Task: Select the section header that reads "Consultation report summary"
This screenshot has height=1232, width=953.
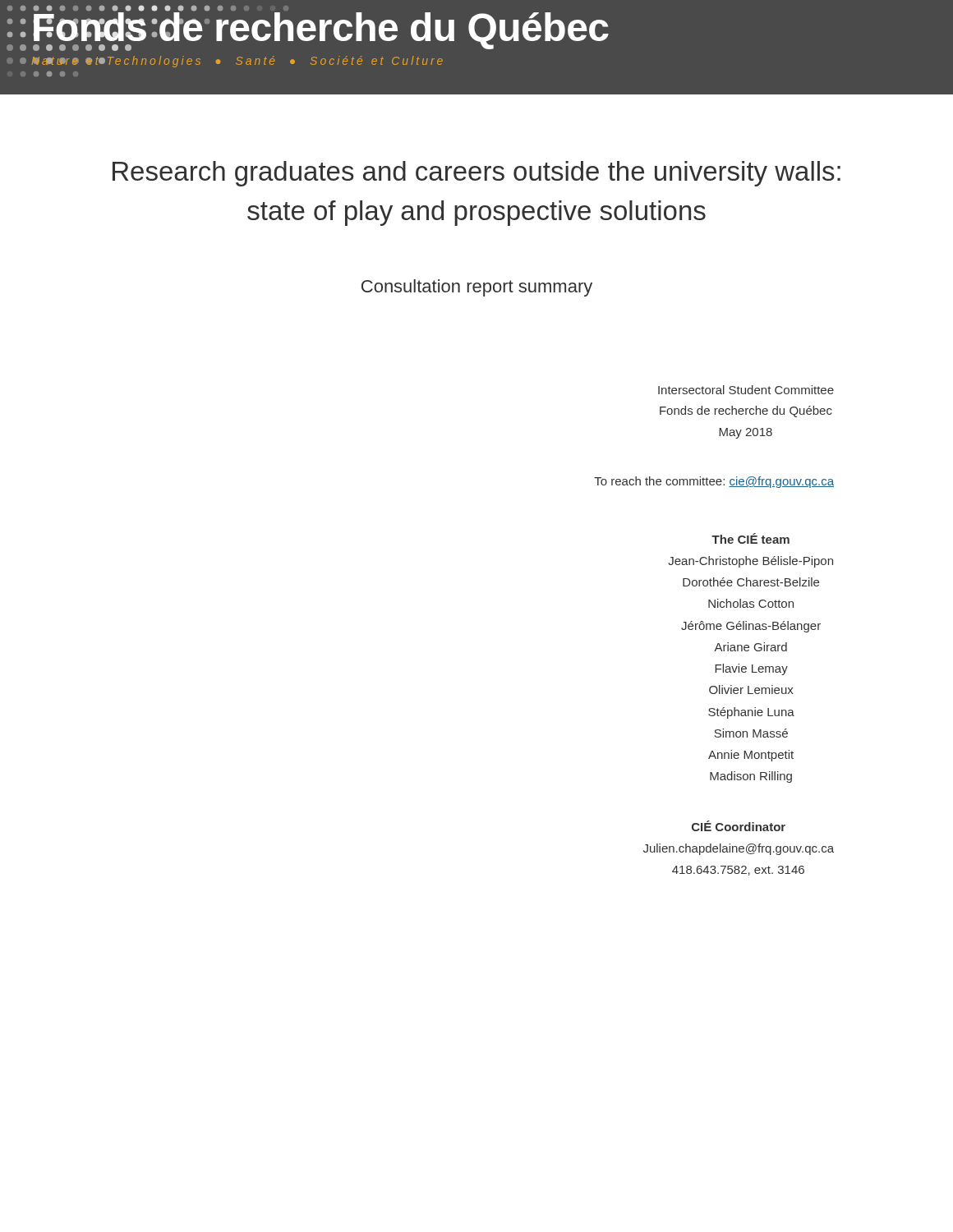Action: [x=476, y=286]
